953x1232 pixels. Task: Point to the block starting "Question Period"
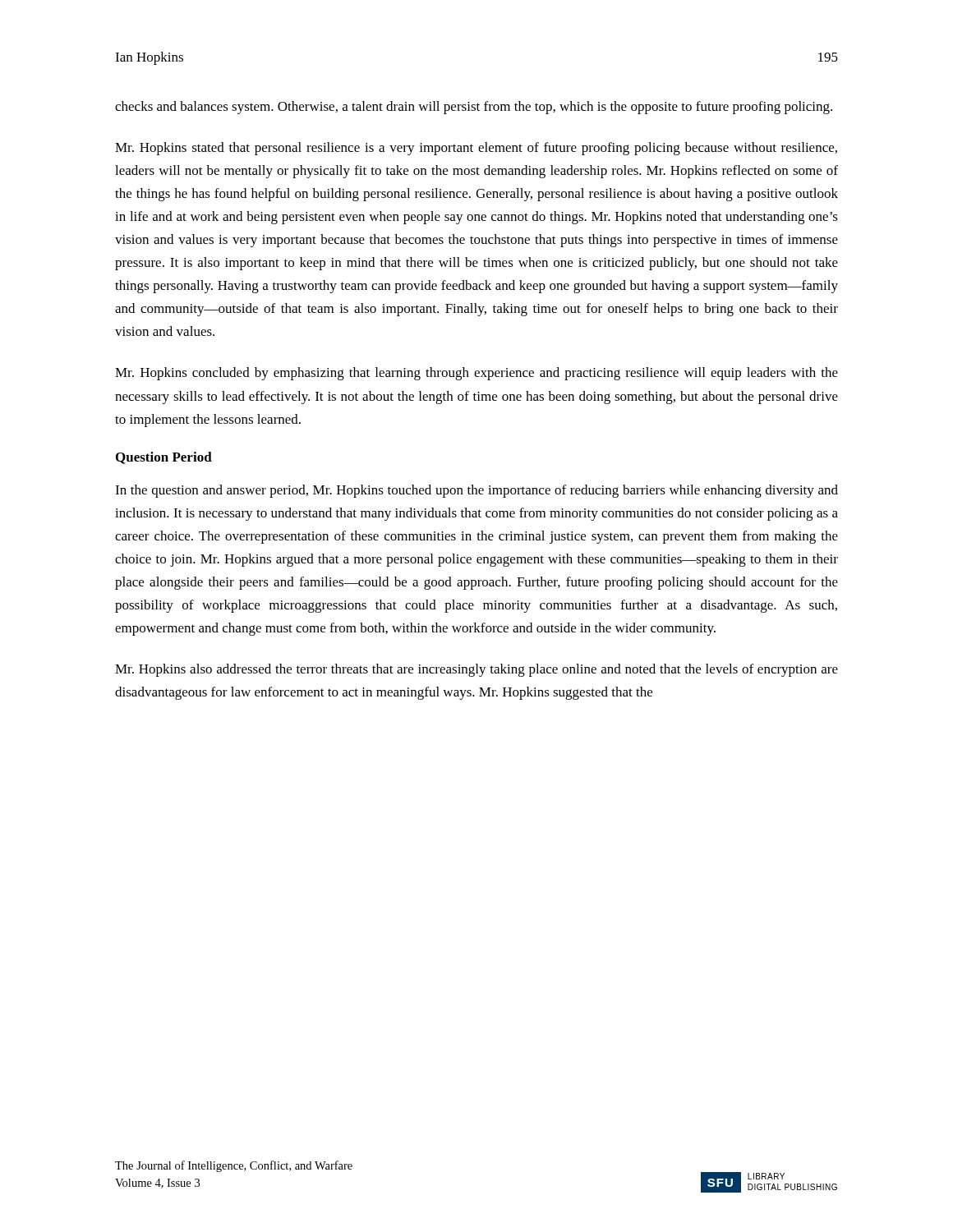coord(163,457)
